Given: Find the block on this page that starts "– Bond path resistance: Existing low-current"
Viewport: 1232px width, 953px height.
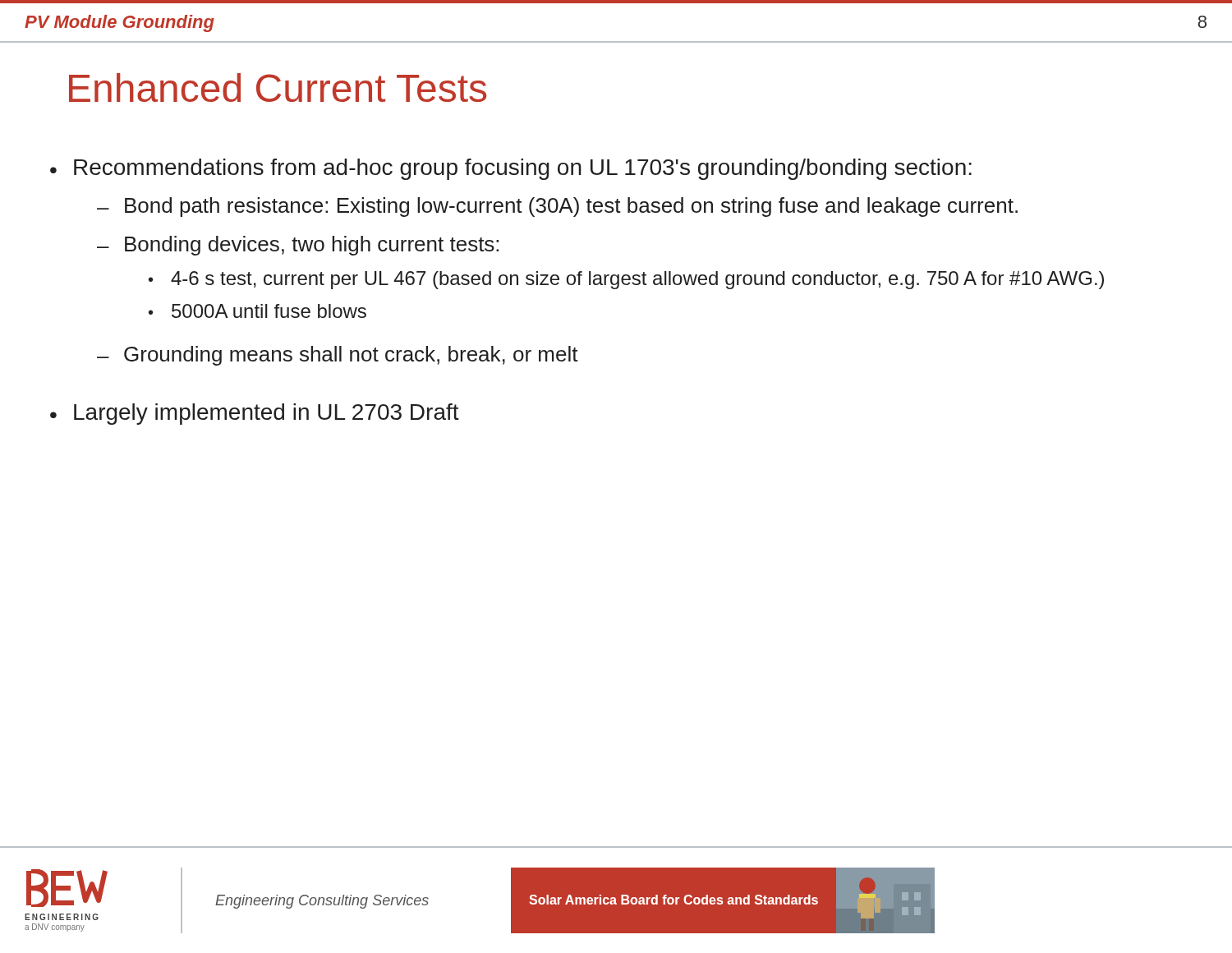Looking at the screenshot, I should (x=558, y=207).
